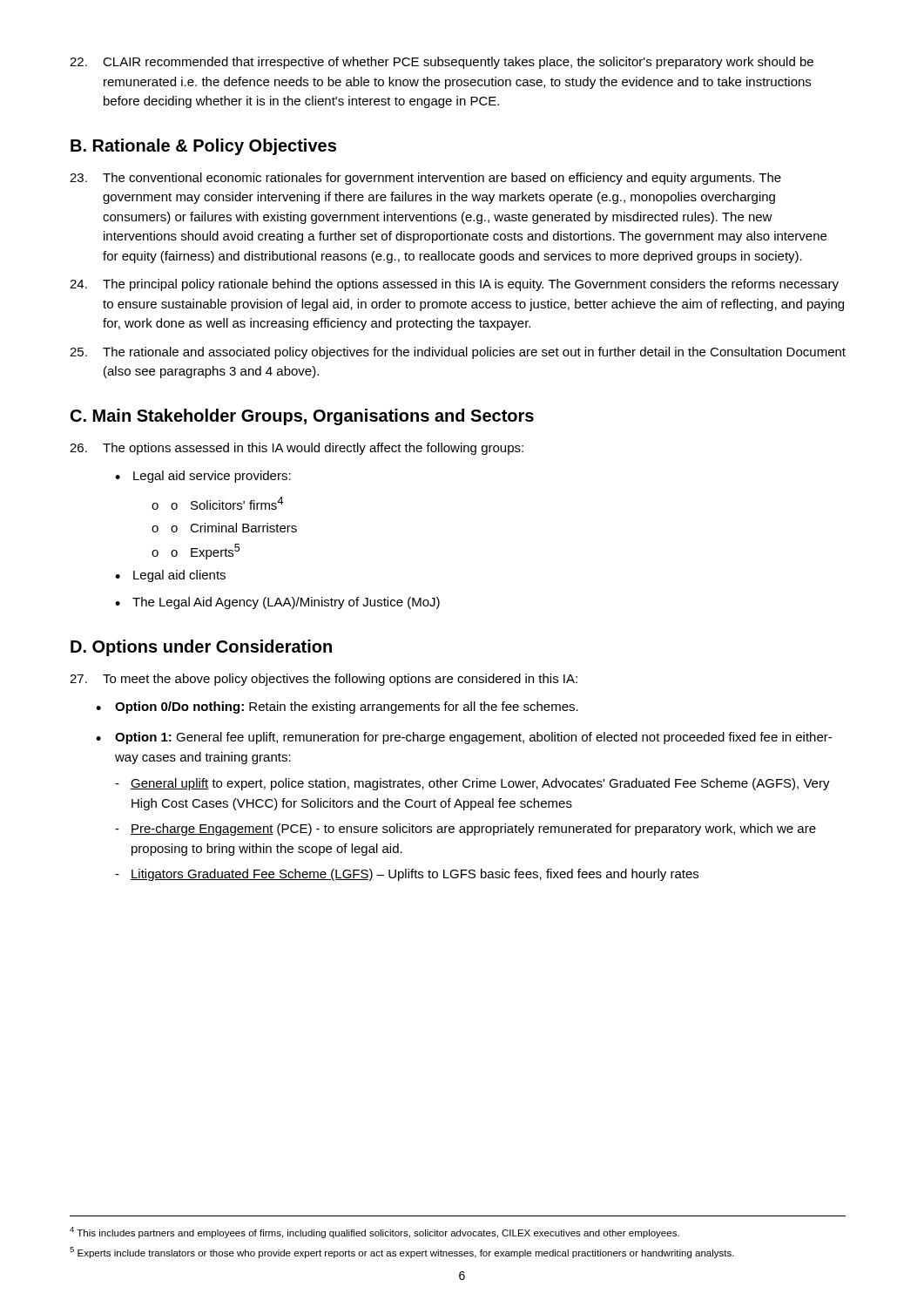Locate the list item that reads "- General uplift to expert, police station,"
This screenshot has width=924, height=1307.
click(480, 793)
